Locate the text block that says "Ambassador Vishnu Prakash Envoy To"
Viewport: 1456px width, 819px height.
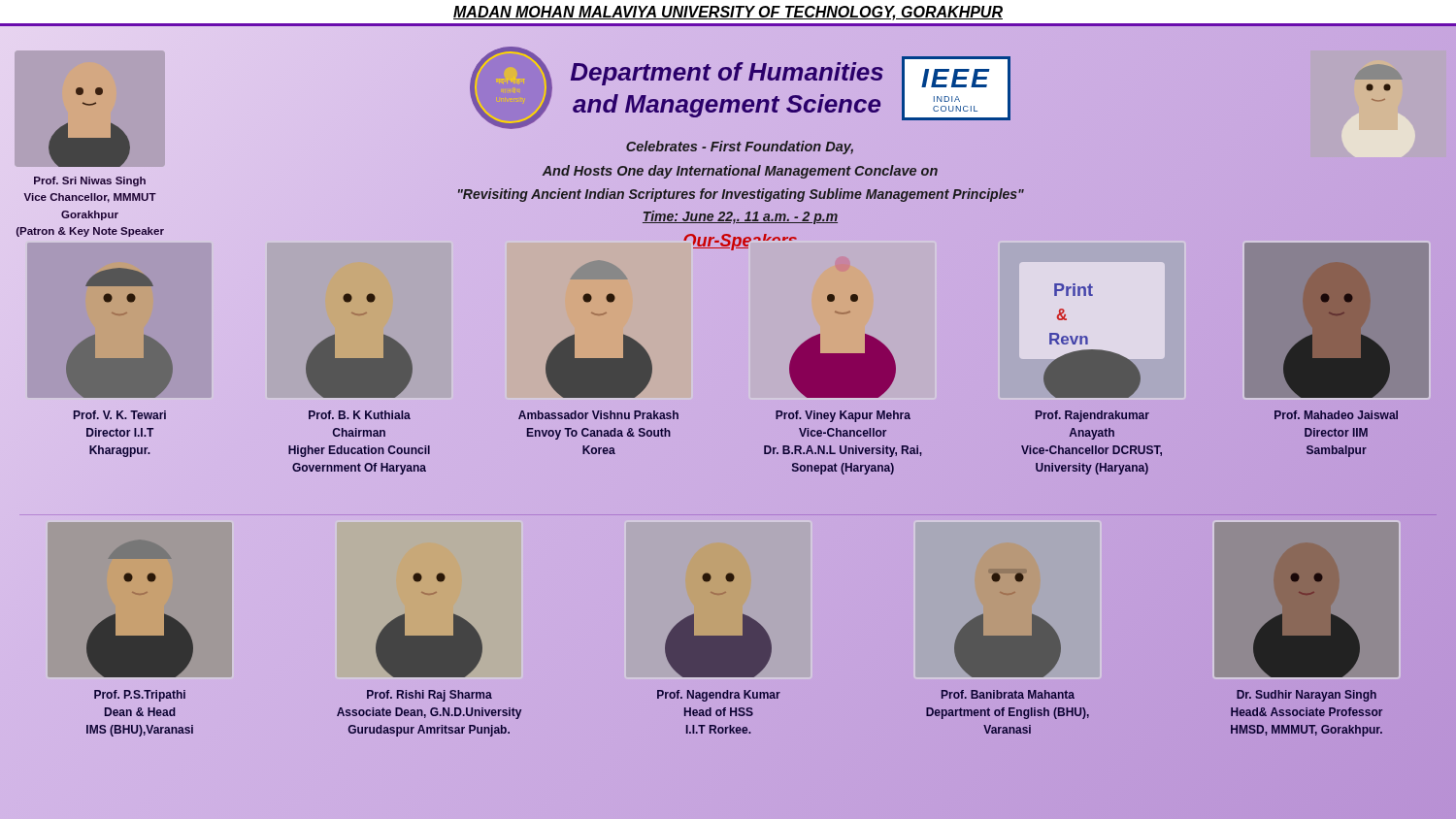tap(599, 433)
